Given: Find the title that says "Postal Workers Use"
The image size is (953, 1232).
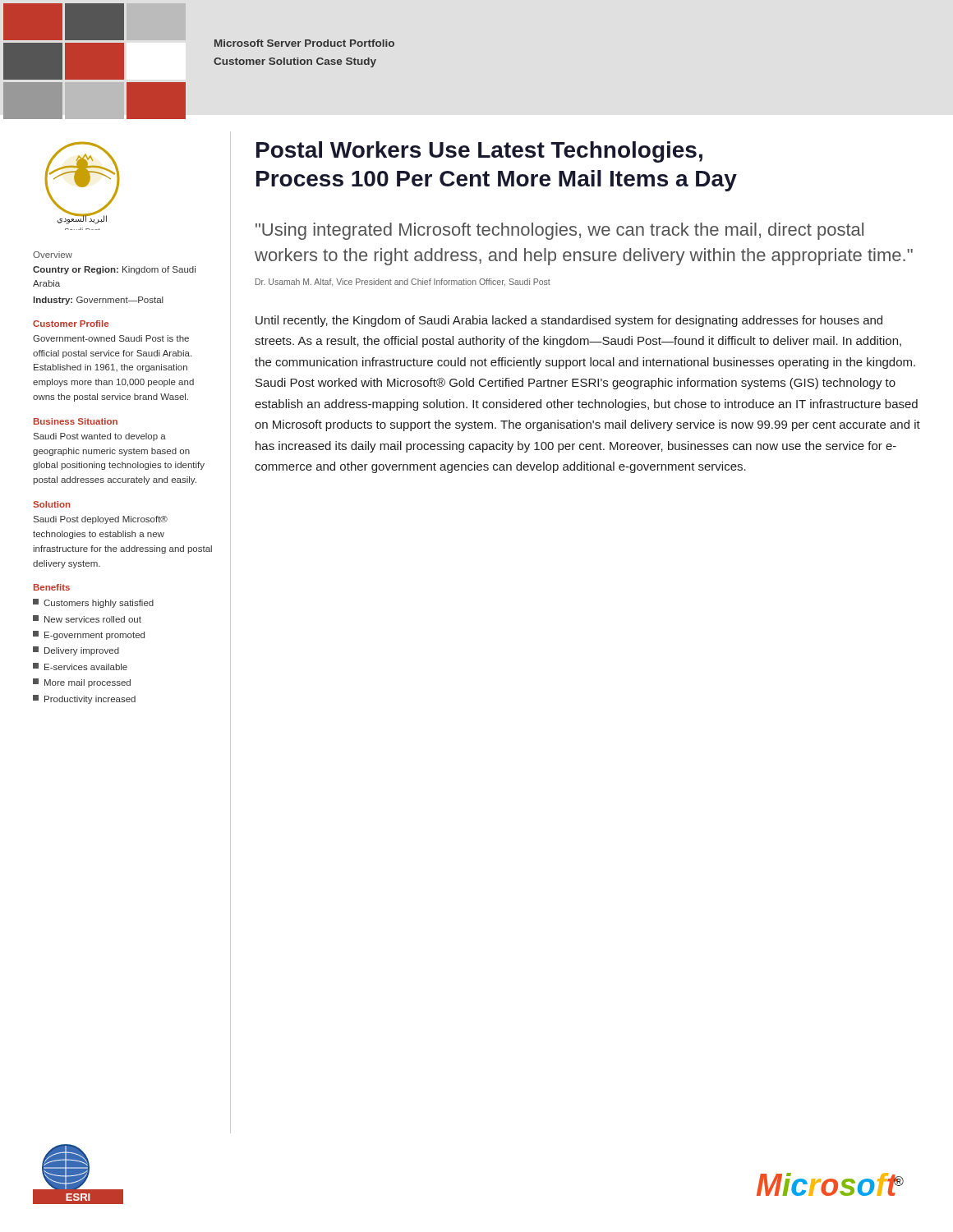Looking at the screenshot, I should (x=496, y=164).
